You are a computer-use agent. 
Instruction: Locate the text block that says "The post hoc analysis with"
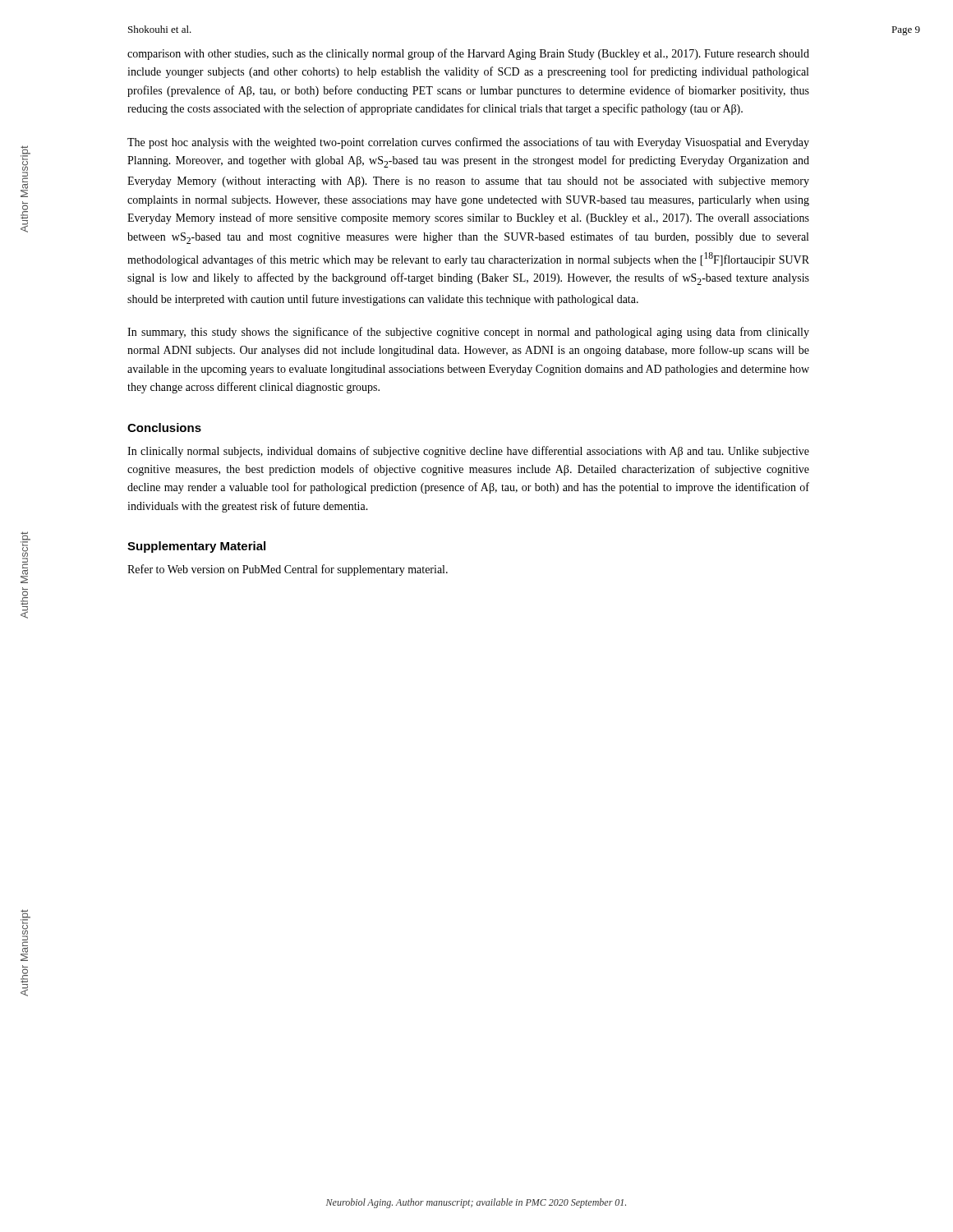coord(468,221)
